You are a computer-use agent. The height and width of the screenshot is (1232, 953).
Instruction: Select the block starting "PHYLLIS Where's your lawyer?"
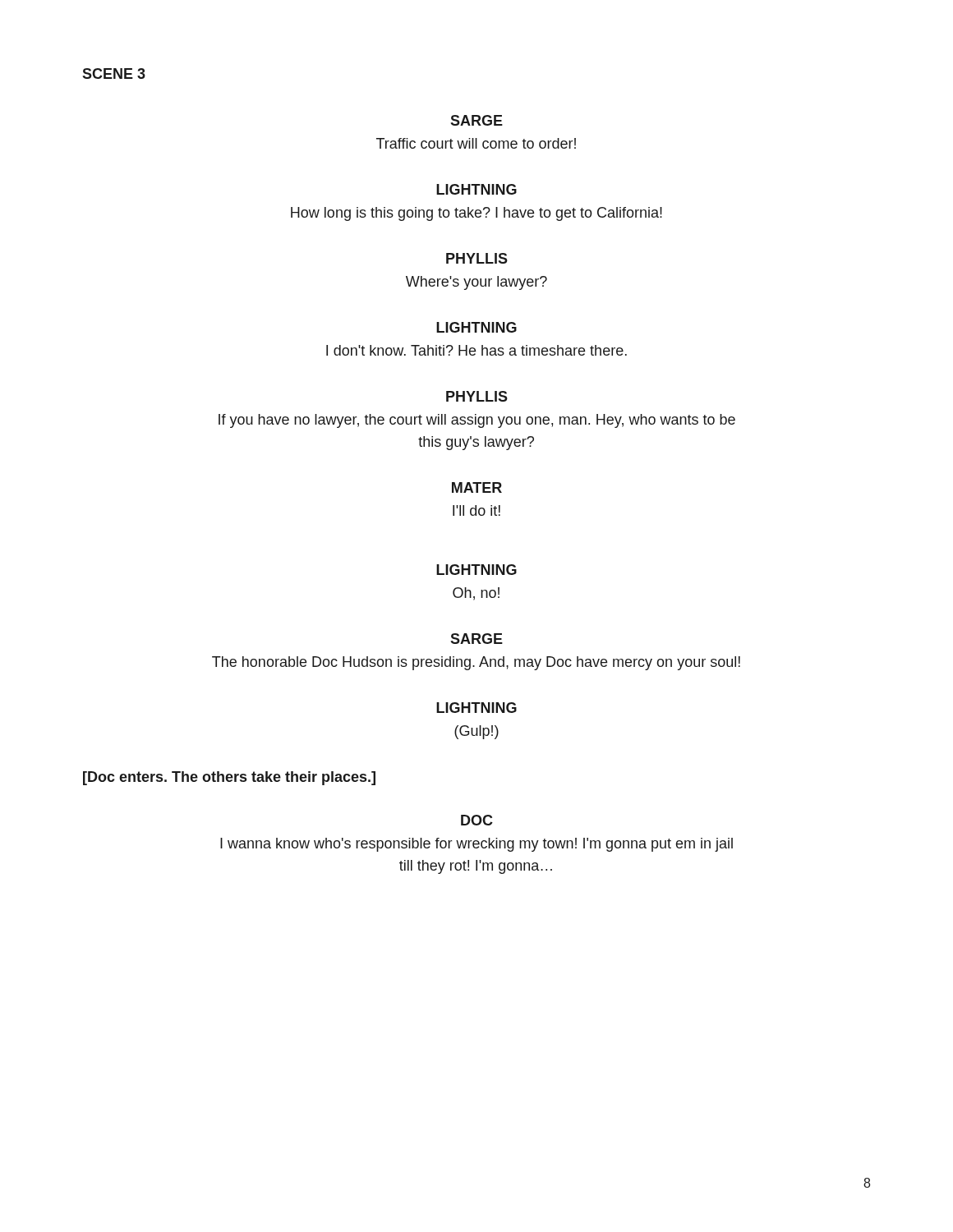point(476,272)
